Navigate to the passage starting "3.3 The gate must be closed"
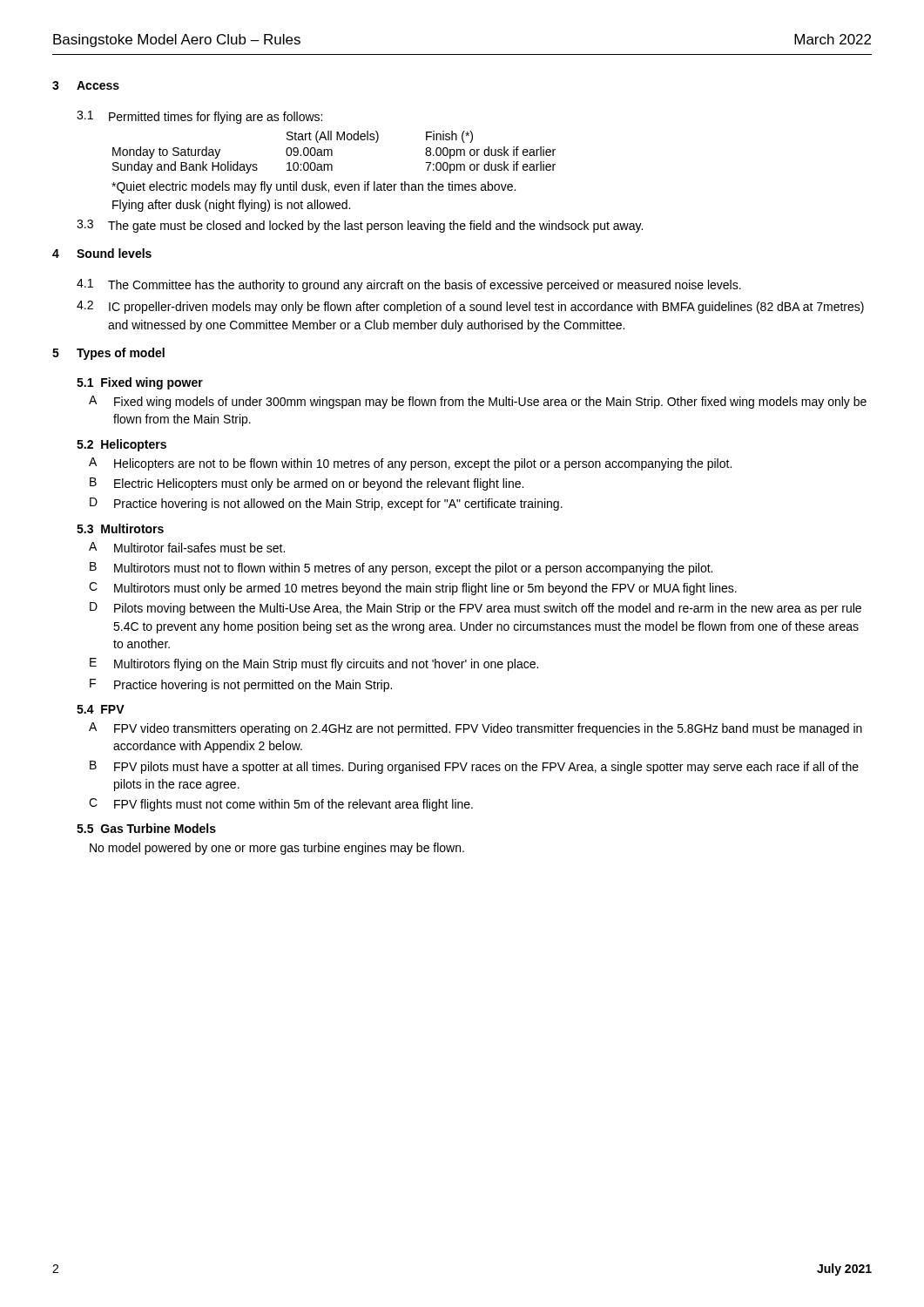924x1307 pixels. 474,226
